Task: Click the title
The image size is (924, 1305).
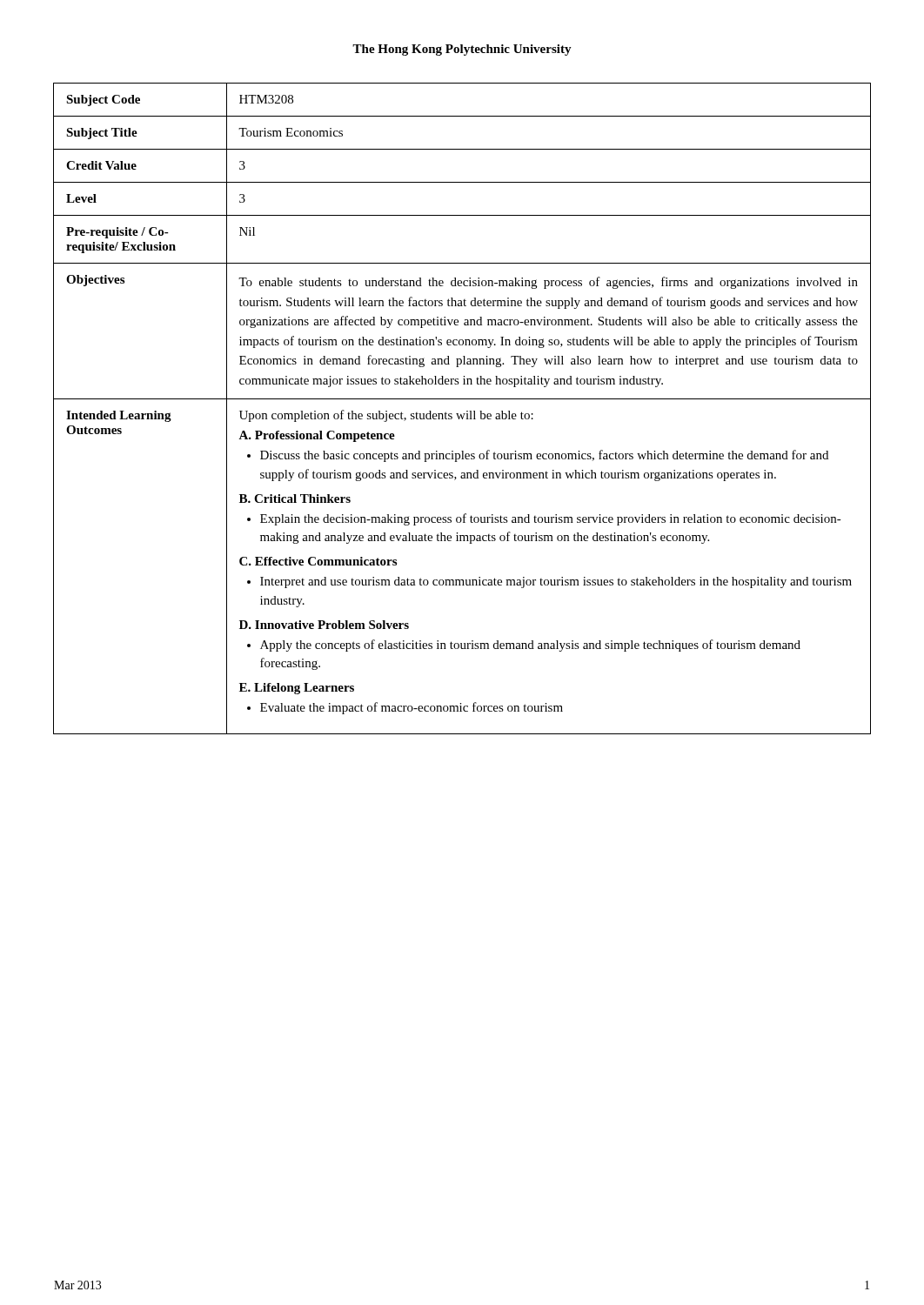Action: (x=462, y=49)
